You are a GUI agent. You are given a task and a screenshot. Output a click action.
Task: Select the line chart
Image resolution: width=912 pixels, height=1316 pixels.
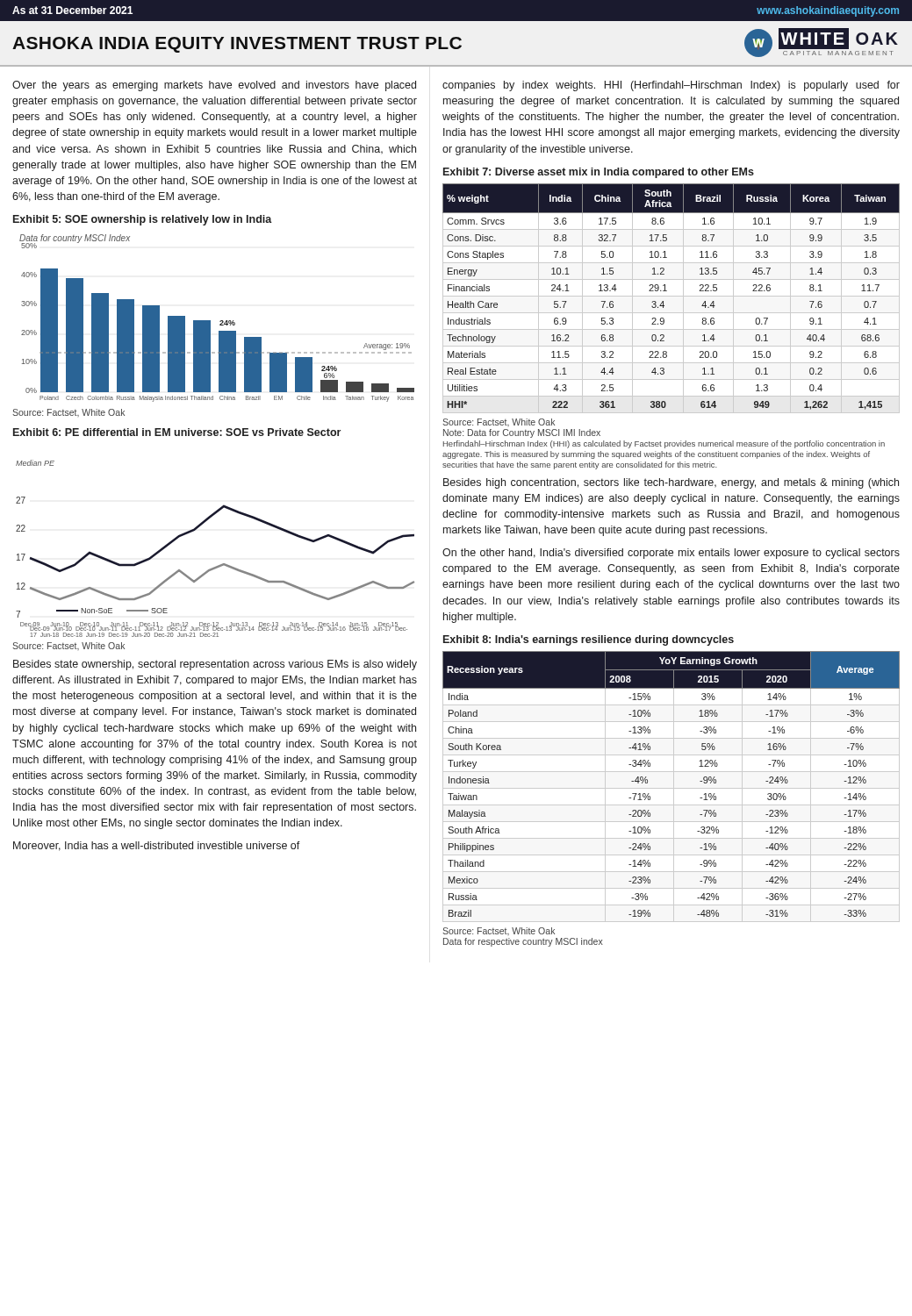pyautogui.click(x=215, y=537)
